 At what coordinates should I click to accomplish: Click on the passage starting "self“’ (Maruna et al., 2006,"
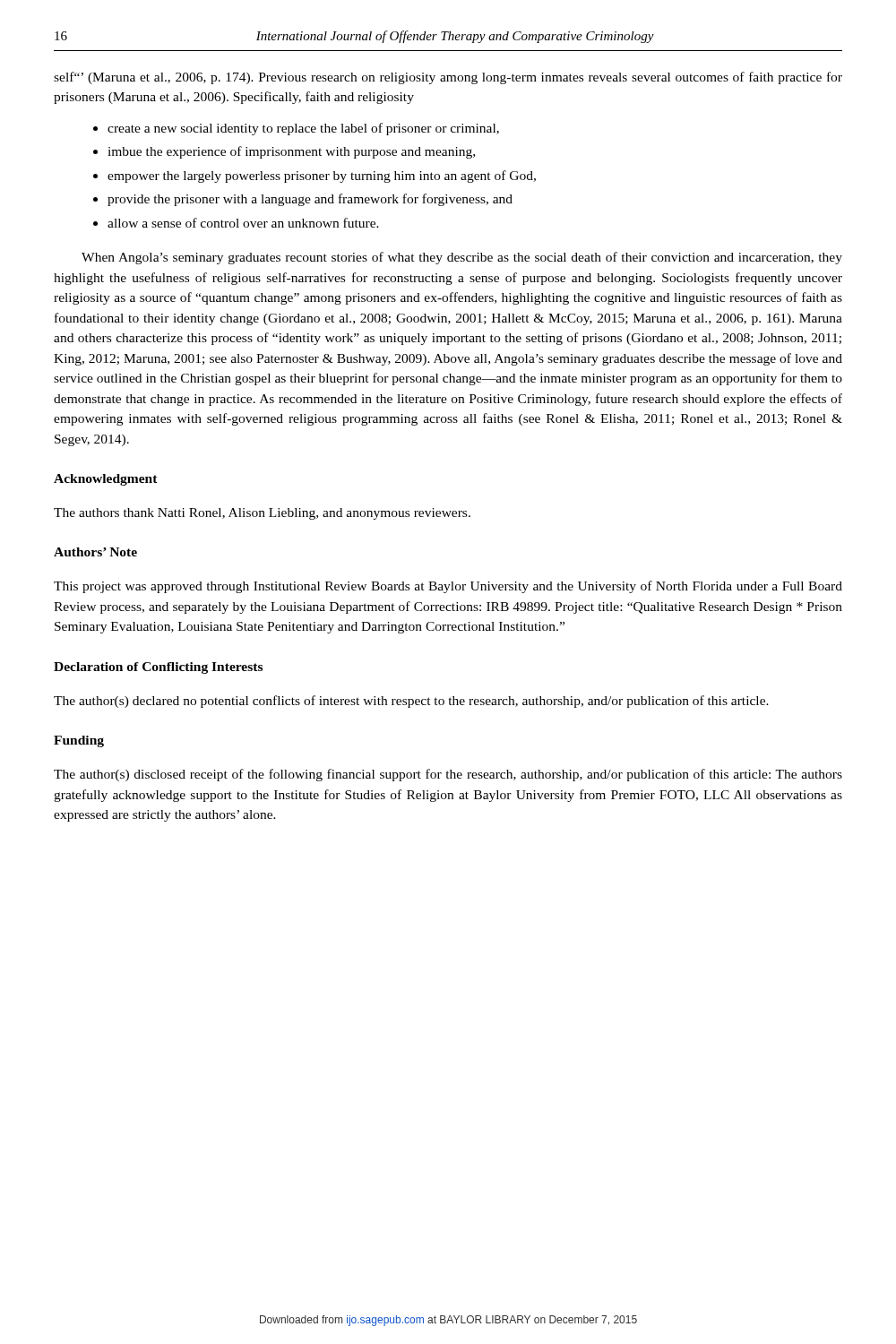click(x=448, y=87)
